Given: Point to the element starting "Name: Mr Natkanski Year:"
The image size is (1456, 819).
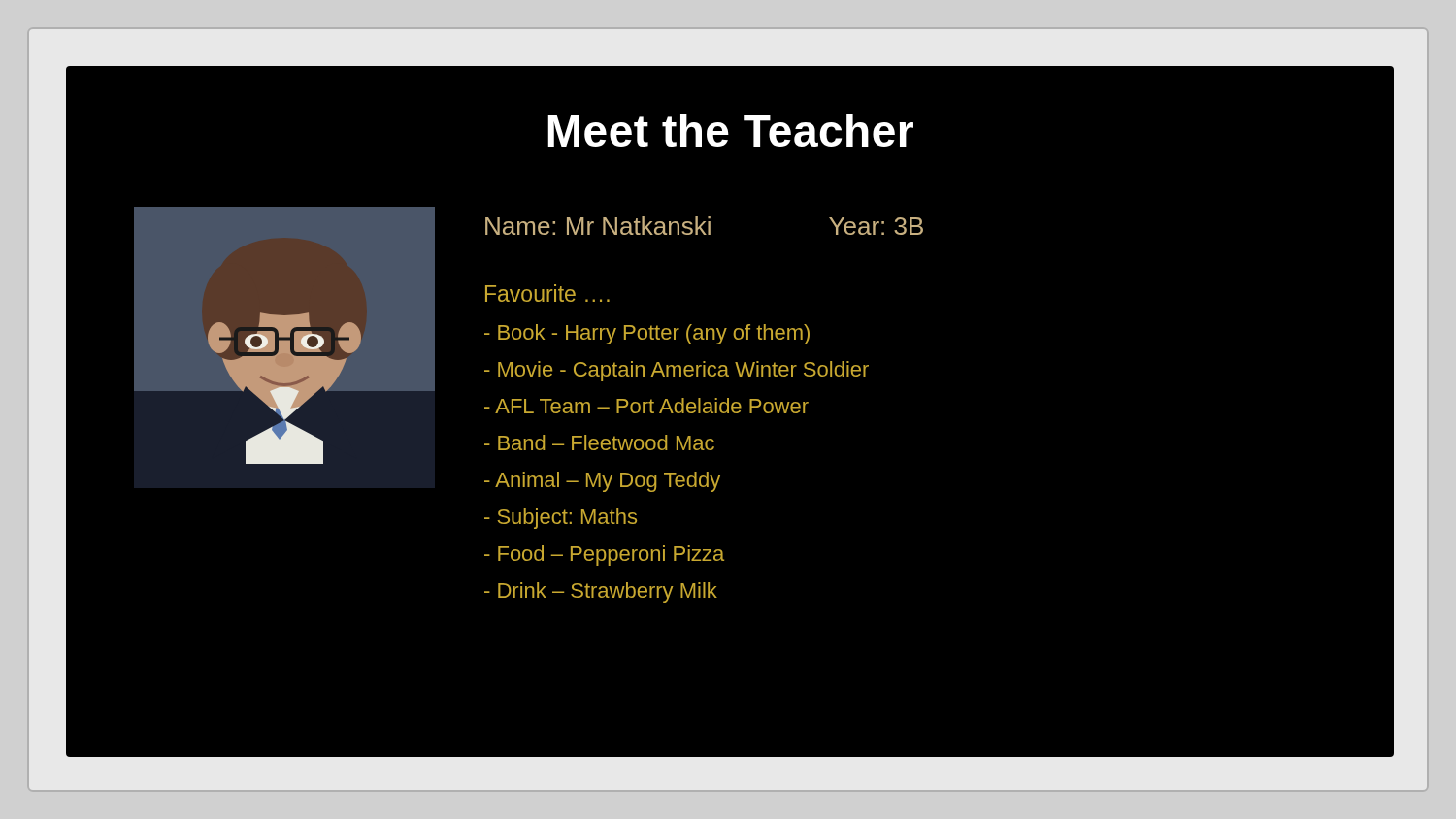Looking at the screenshot, I should click(x=704, y=227).
